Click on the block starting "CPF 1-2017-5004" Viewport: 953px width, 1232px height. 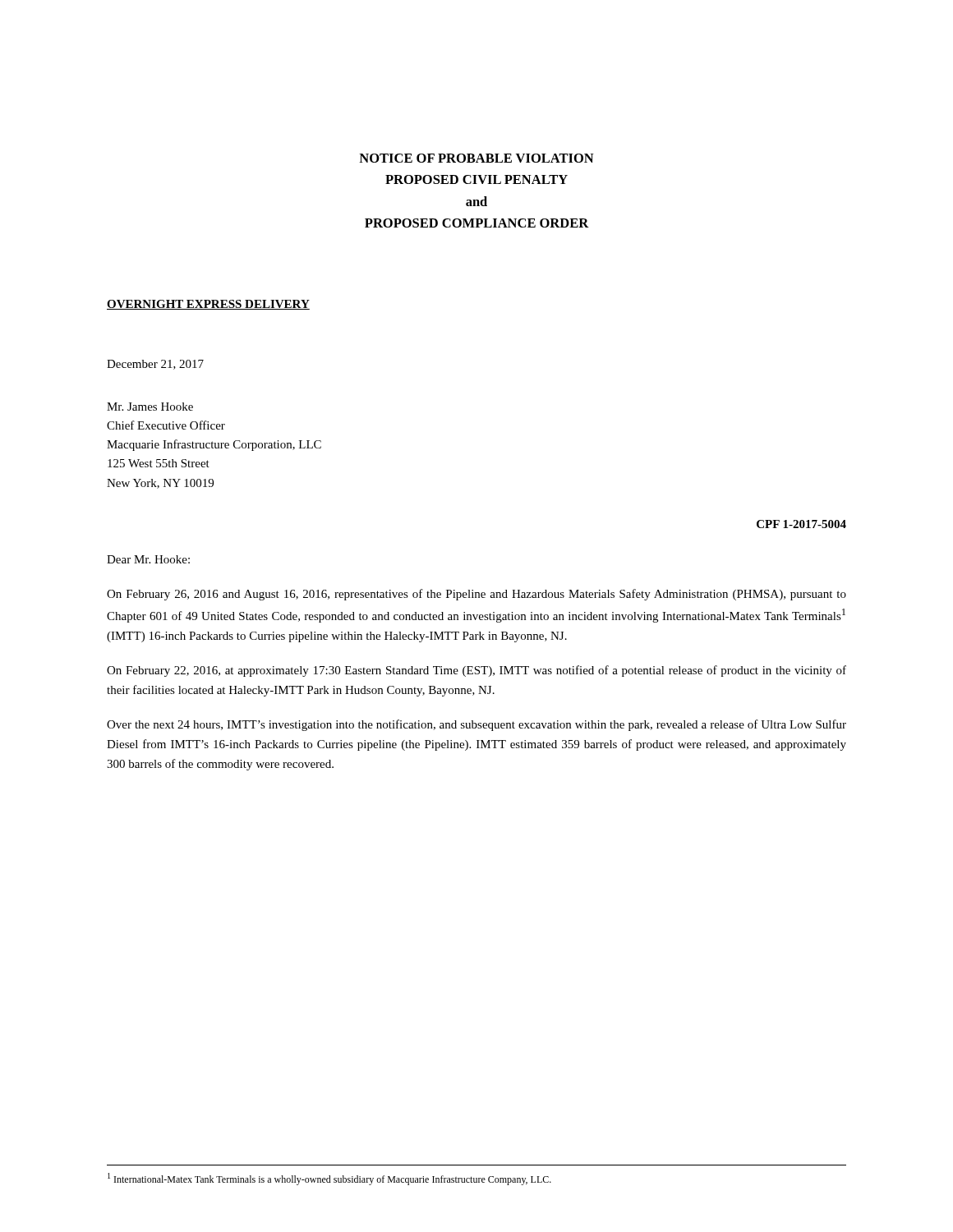(x=801, y=524)
